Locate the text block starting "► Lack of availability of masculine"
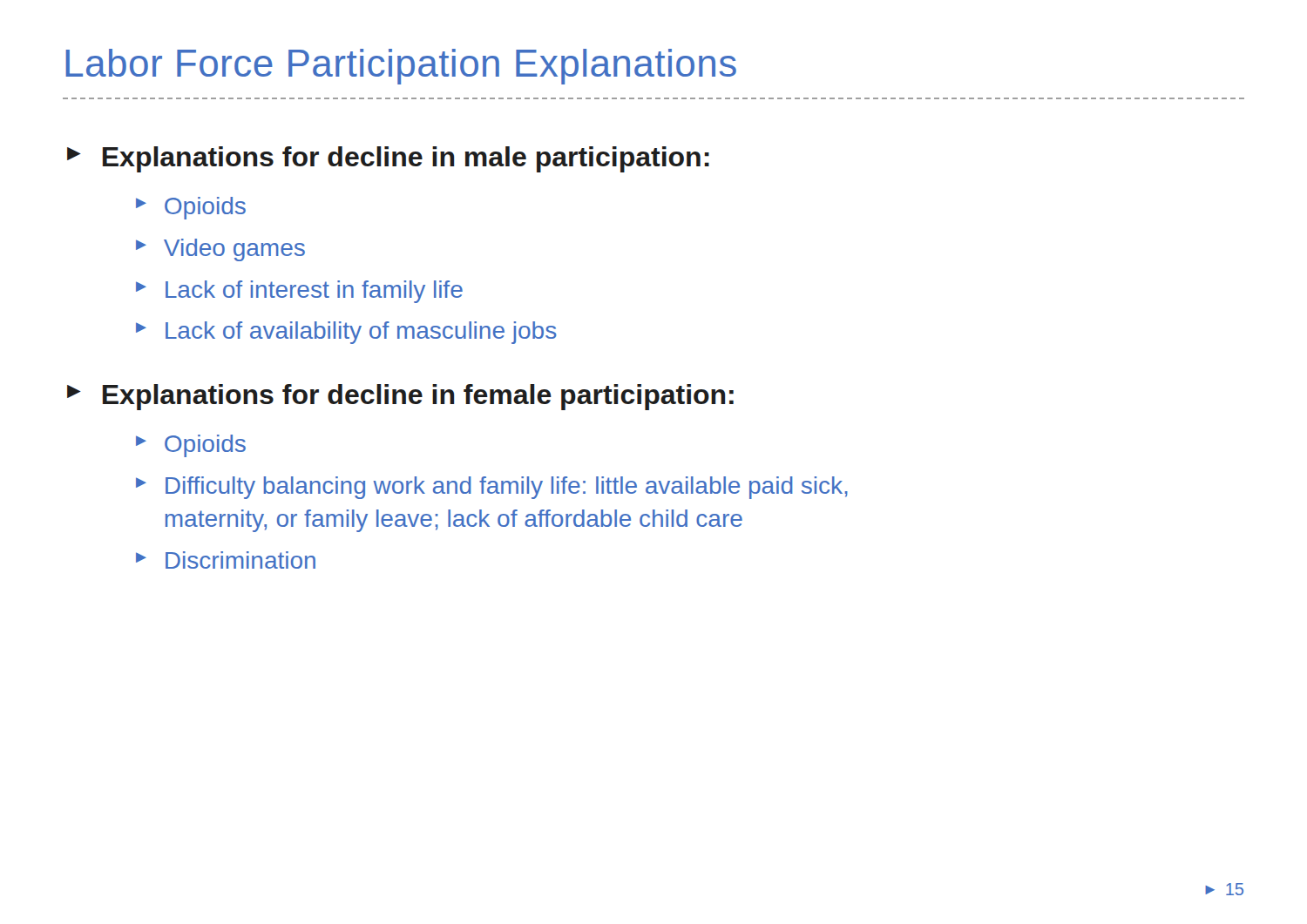The image size is (1307, 924). (x=345, y=331)
